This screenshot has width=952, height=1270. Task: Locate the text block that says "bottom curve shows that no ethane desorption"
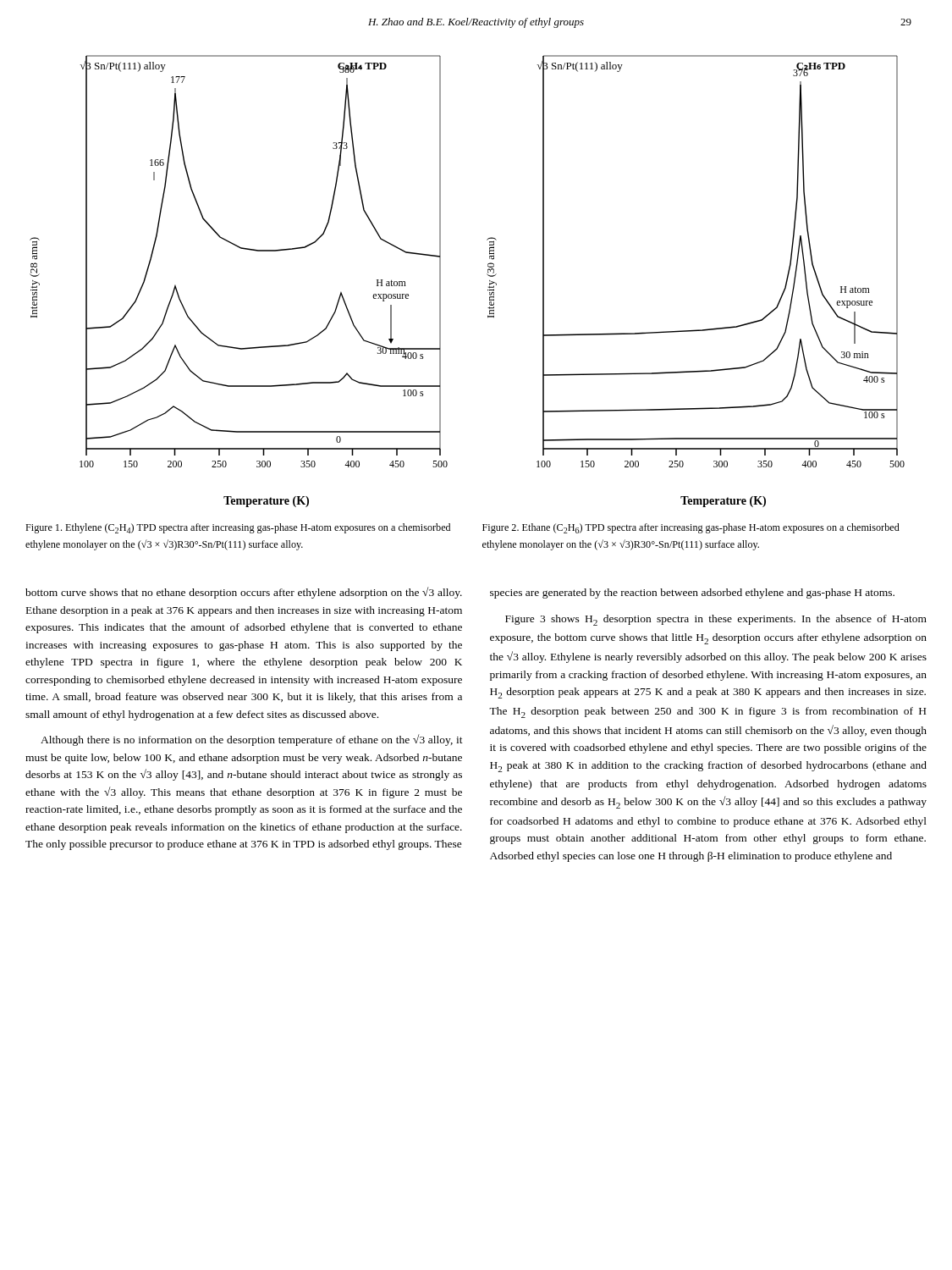(x=244, y=653)
